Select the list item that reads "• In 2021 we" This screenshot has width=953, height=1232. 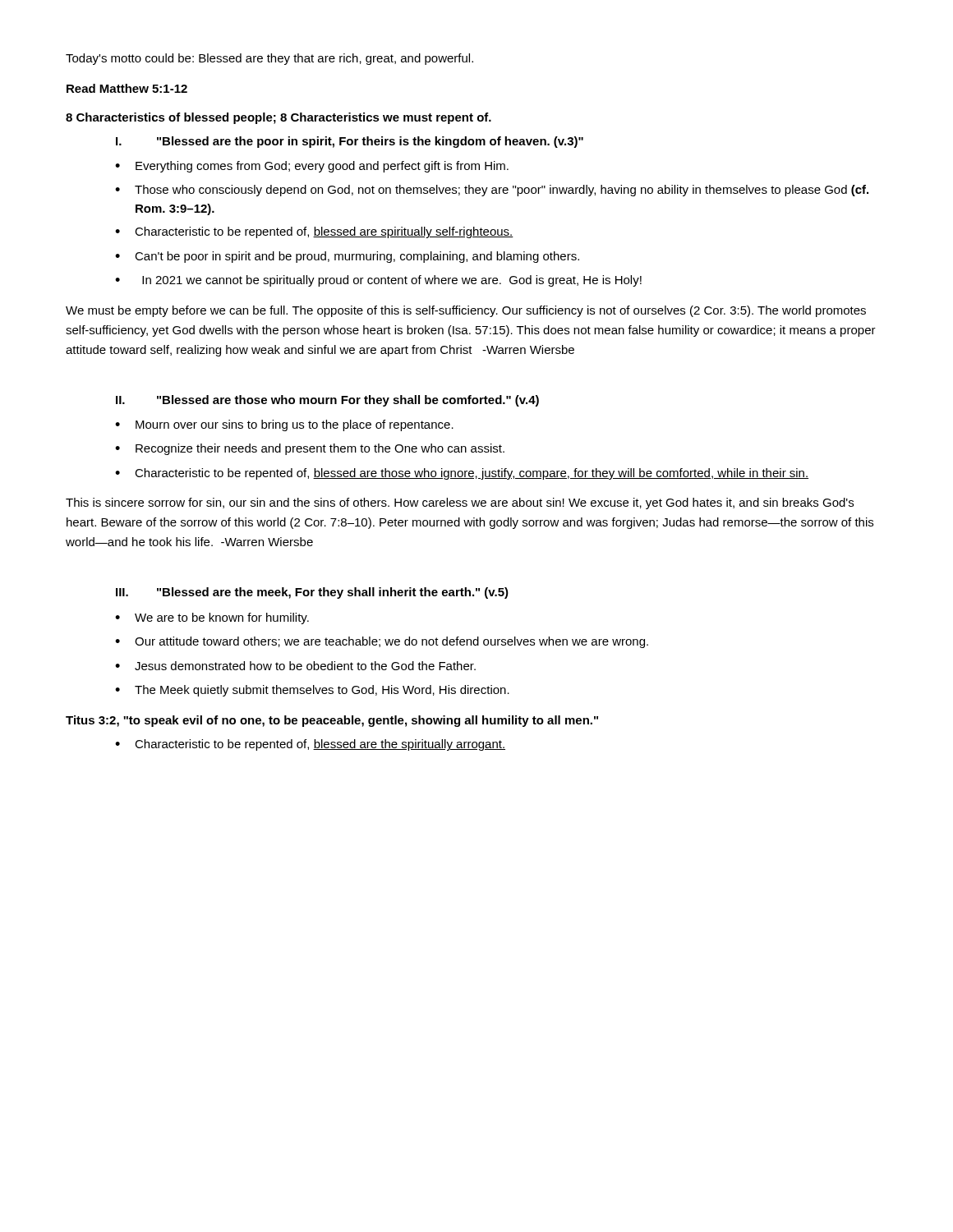pyautogui.click(x=379, y=281)
